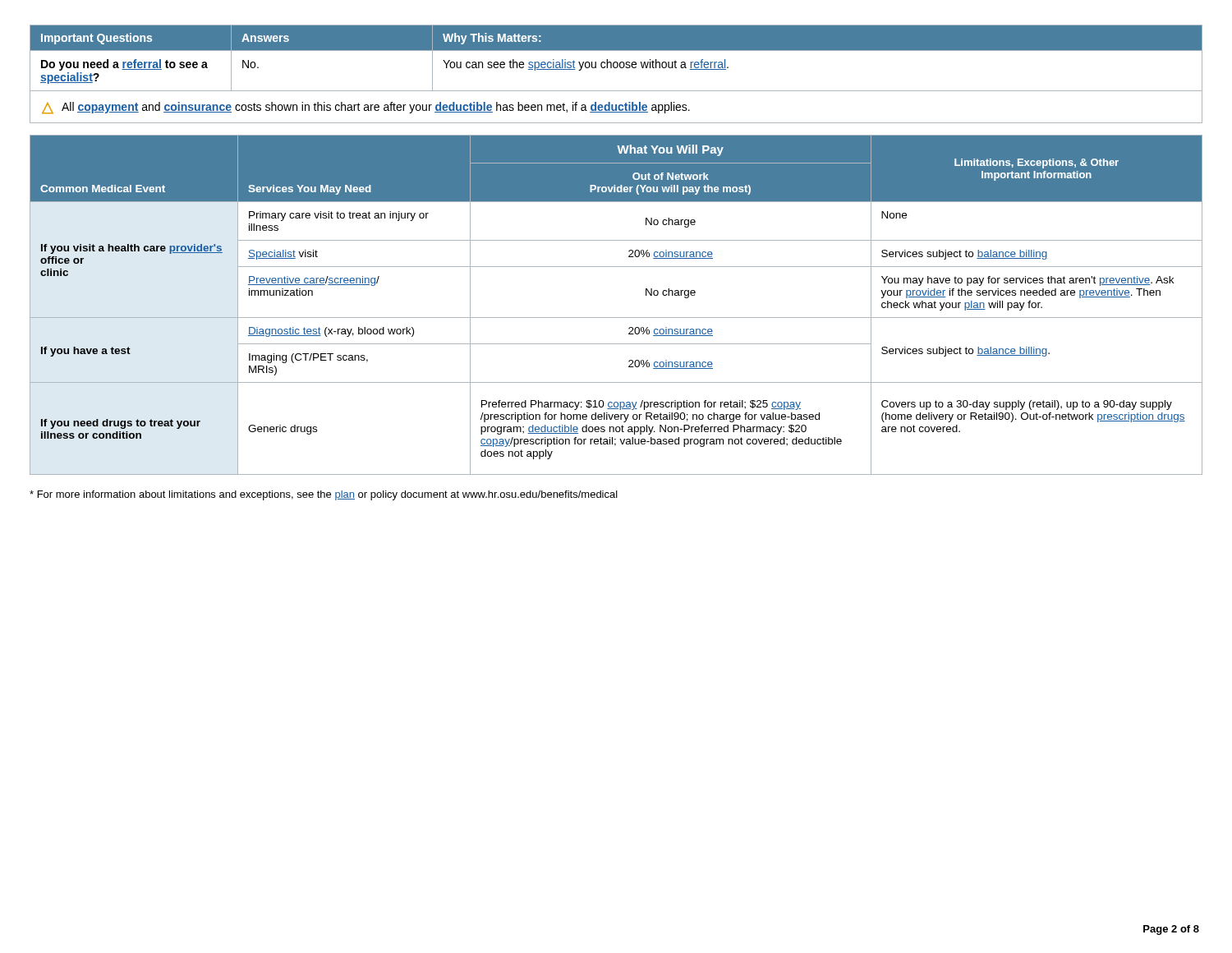Where is the passage that starts "△ All copayment and coinsurance costs shown"?

point(366,107)
